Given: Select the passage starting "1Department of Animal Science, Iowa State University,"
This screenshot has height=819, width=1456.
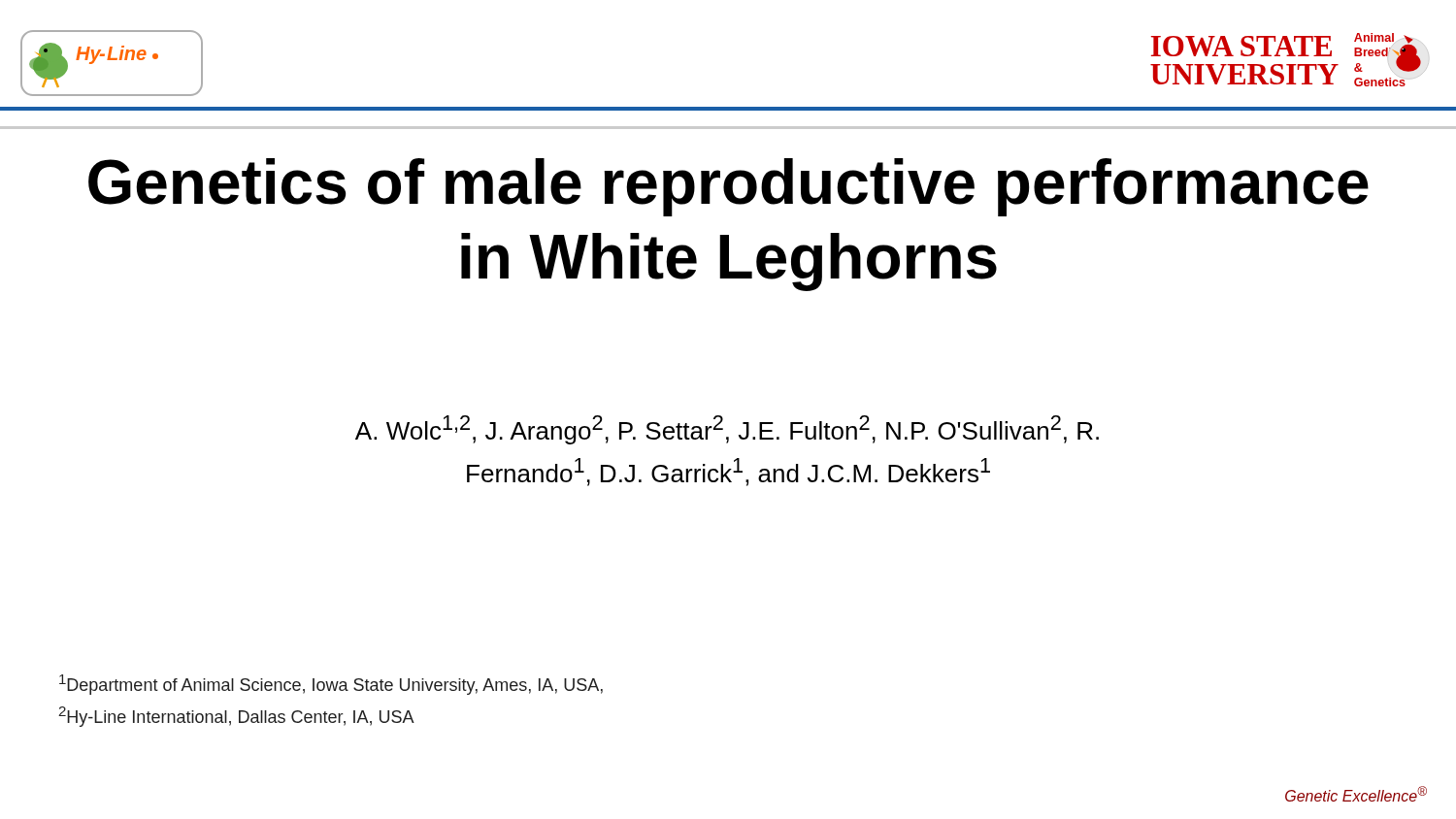Looking at the screenshot, I should pyautogui.click(x=331, y=699).
